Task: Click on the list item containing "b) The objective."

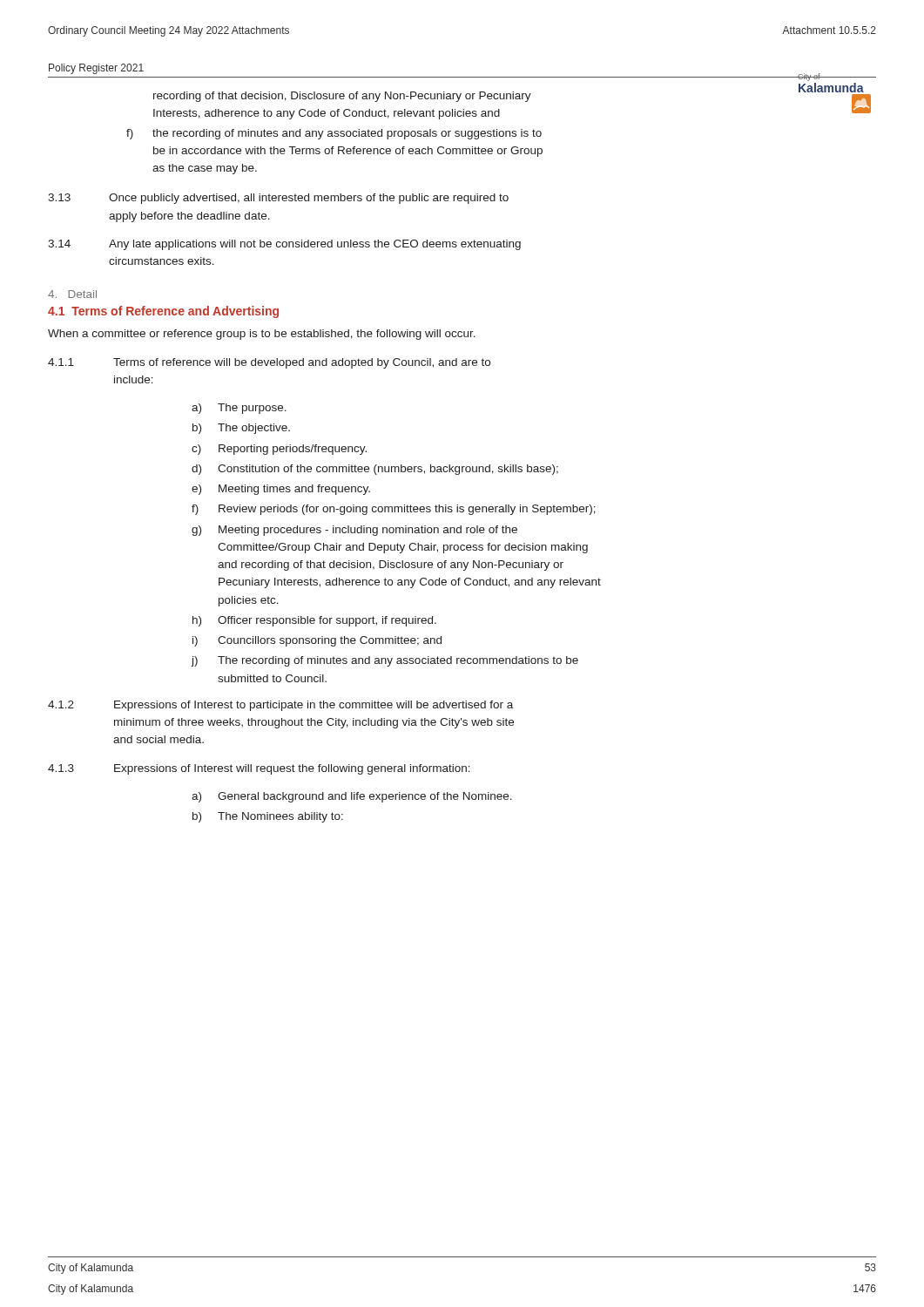Action: (241, 428)
